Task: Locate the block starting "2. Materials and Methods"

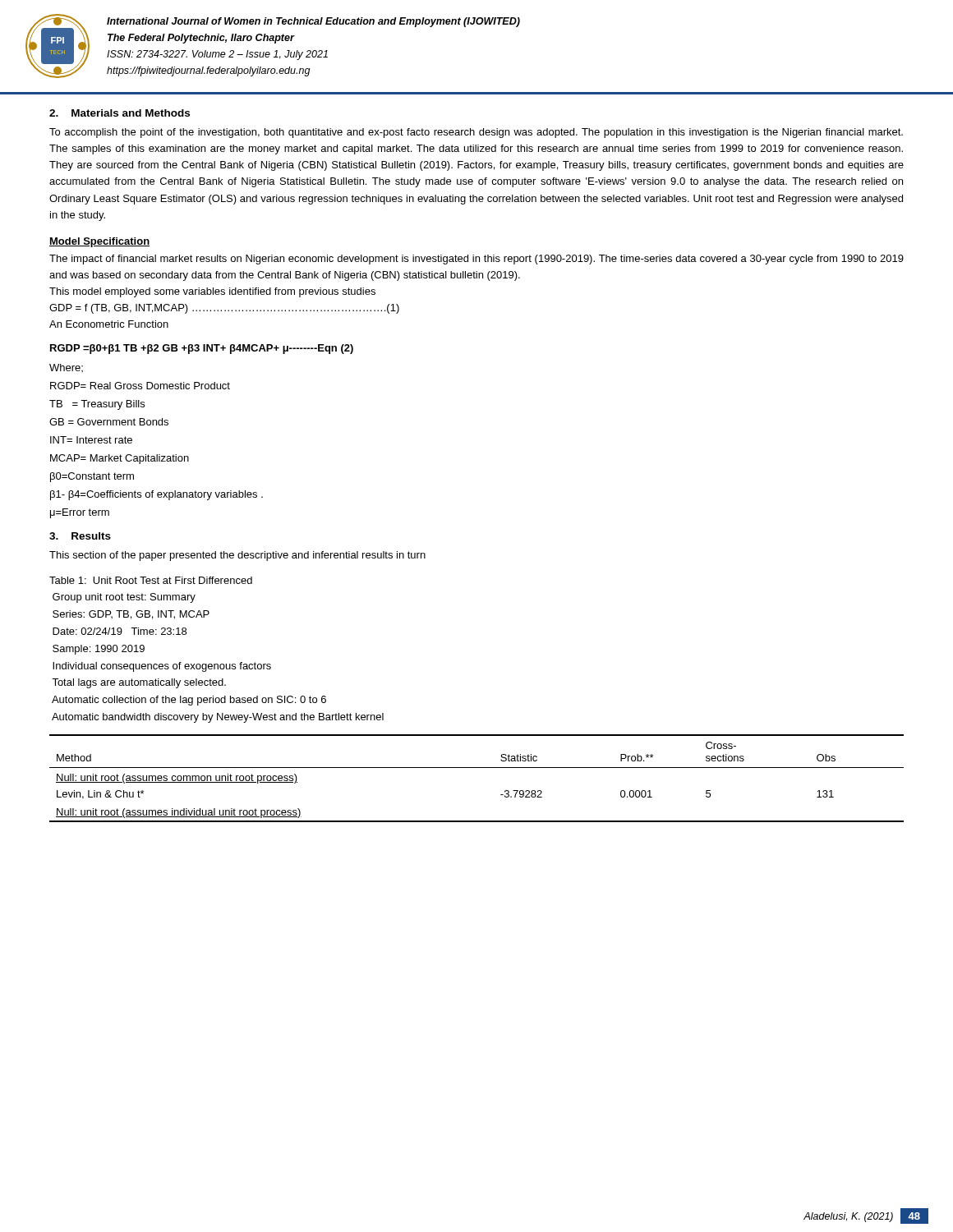Action: tap(120, 113)
